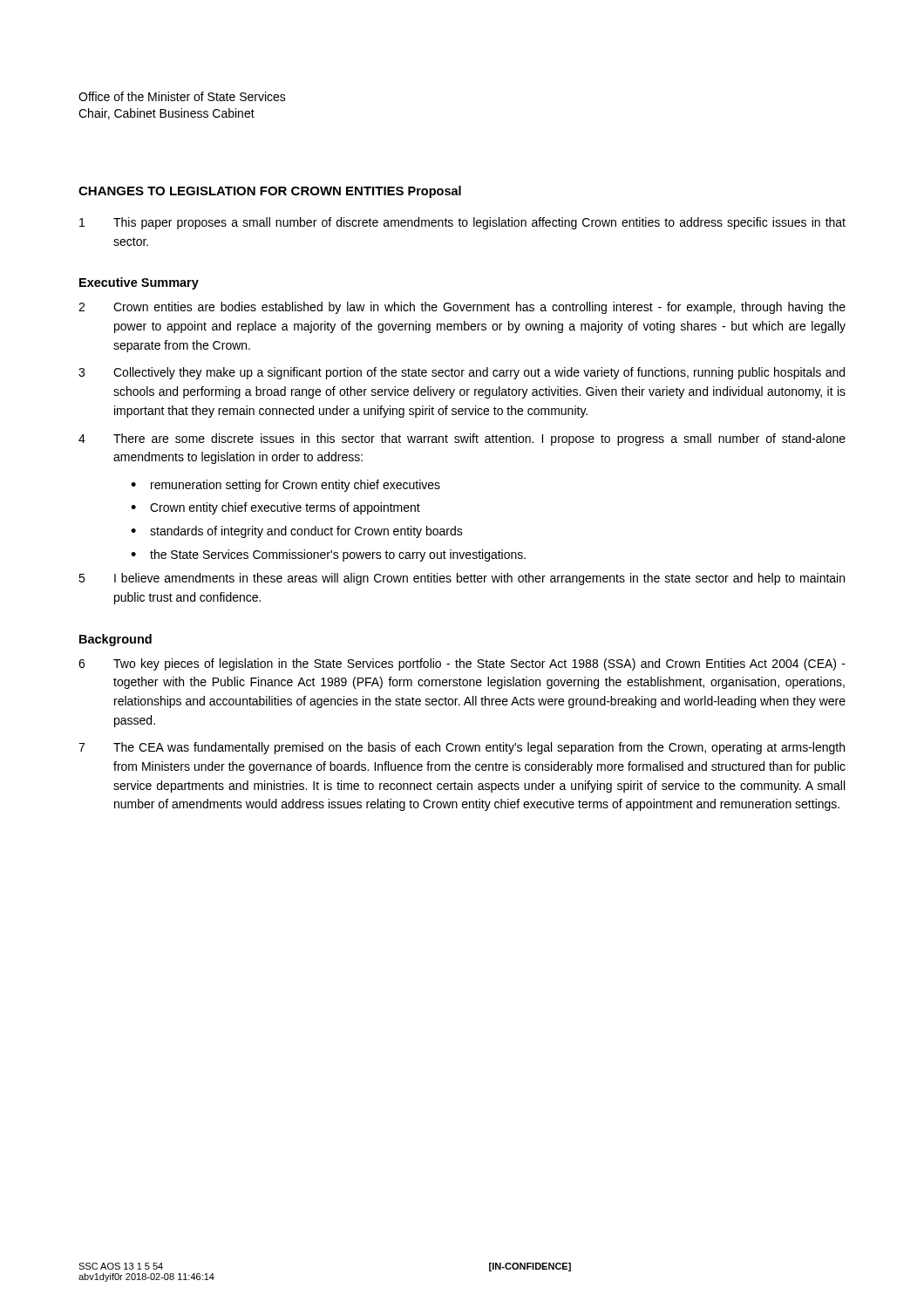Point to the passage starting "1 This paper proposes"
Viewport: 924px width, 1308px height.
tap(462, 232)
